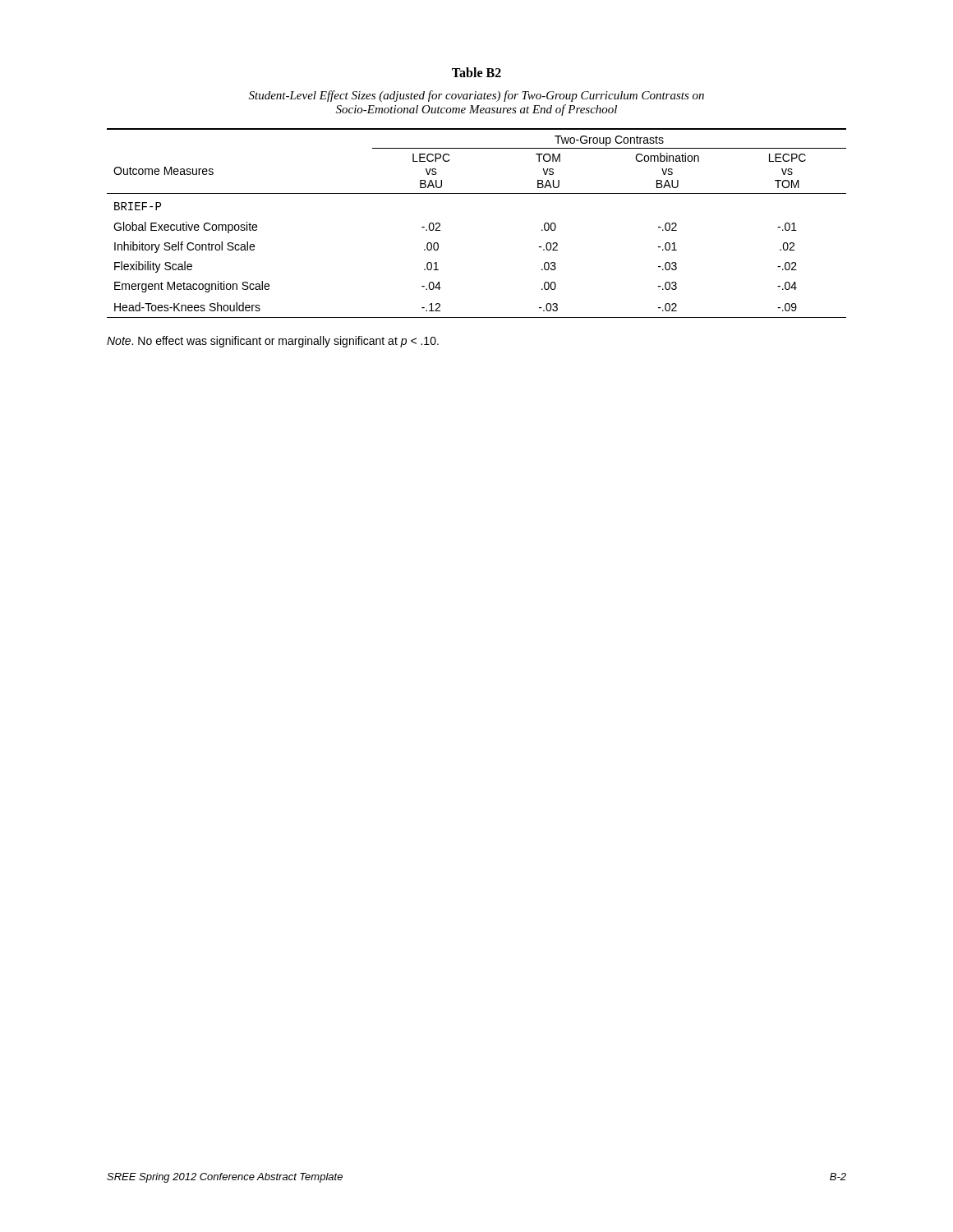Point to the caption beginning "Student-Level Effect Sizes"
The width and height of the screenshot is (953, 1232).
click(x=476, y=102)
